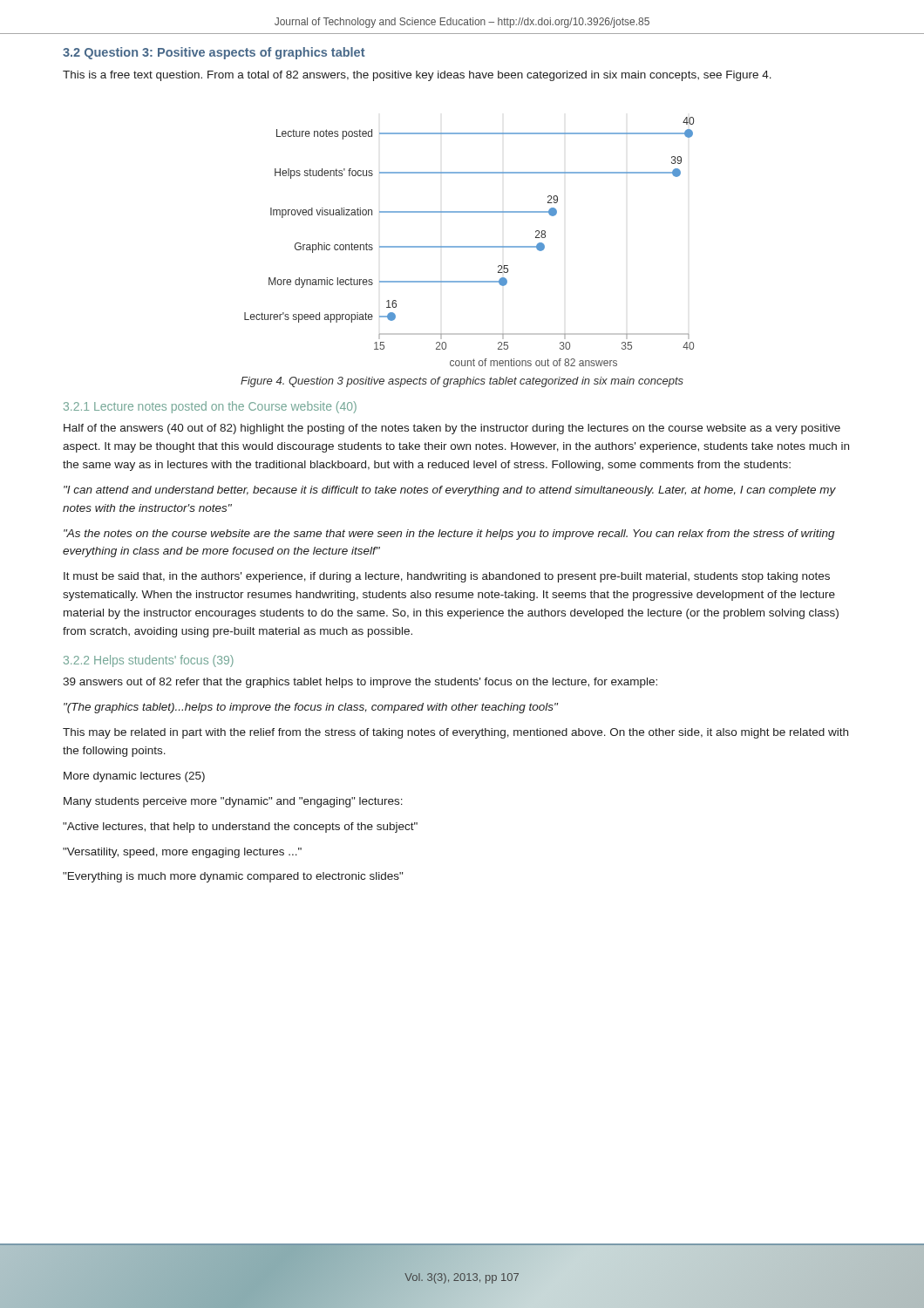Find the block on this page that starts "Half of the answers (40 out"
Image resolution: width=924 pixels, height=1308 pixels.
pos(456,446)
